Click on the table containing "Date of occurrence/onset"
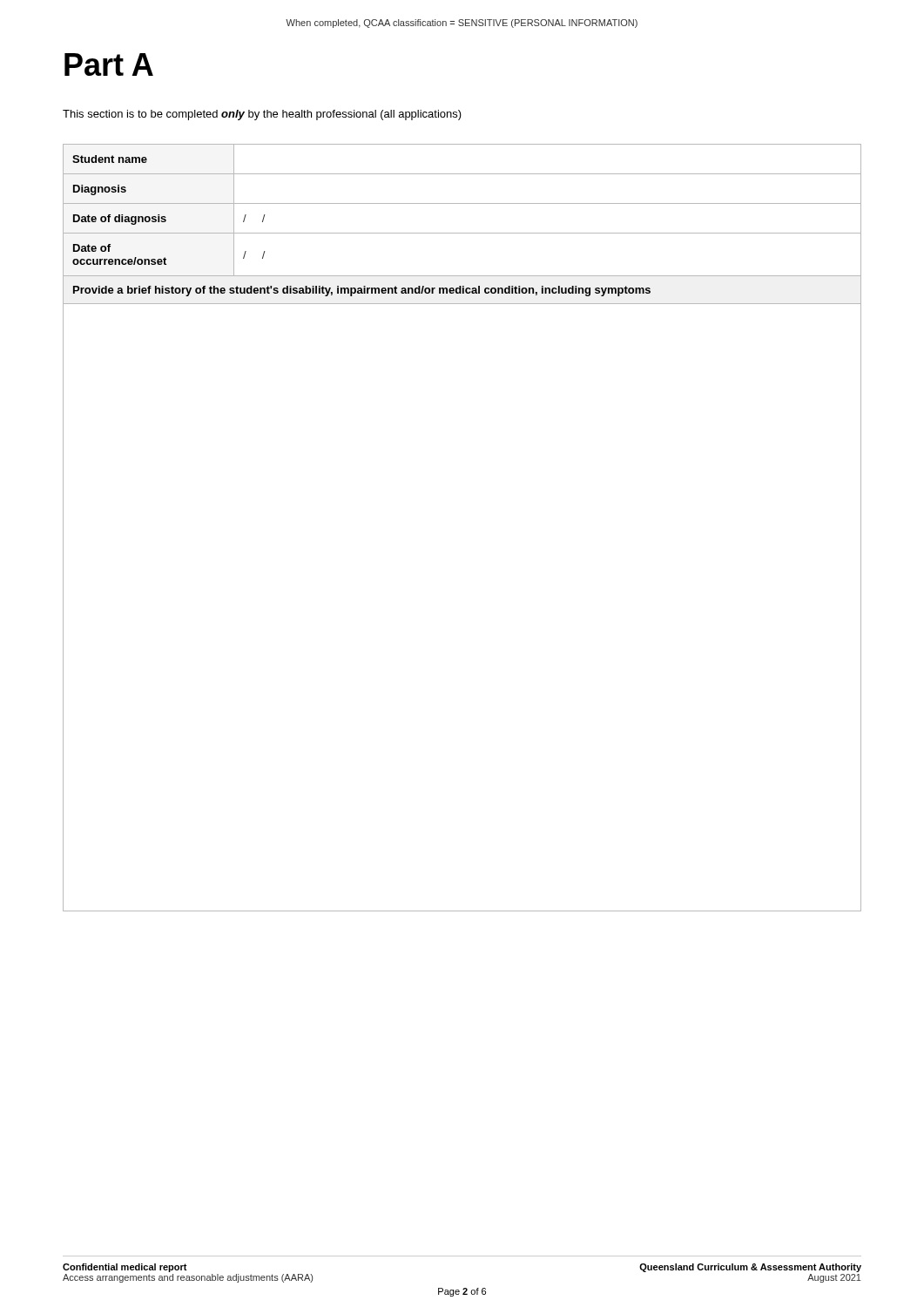This screenshot has width=924, height=1307. pos(462,528)
